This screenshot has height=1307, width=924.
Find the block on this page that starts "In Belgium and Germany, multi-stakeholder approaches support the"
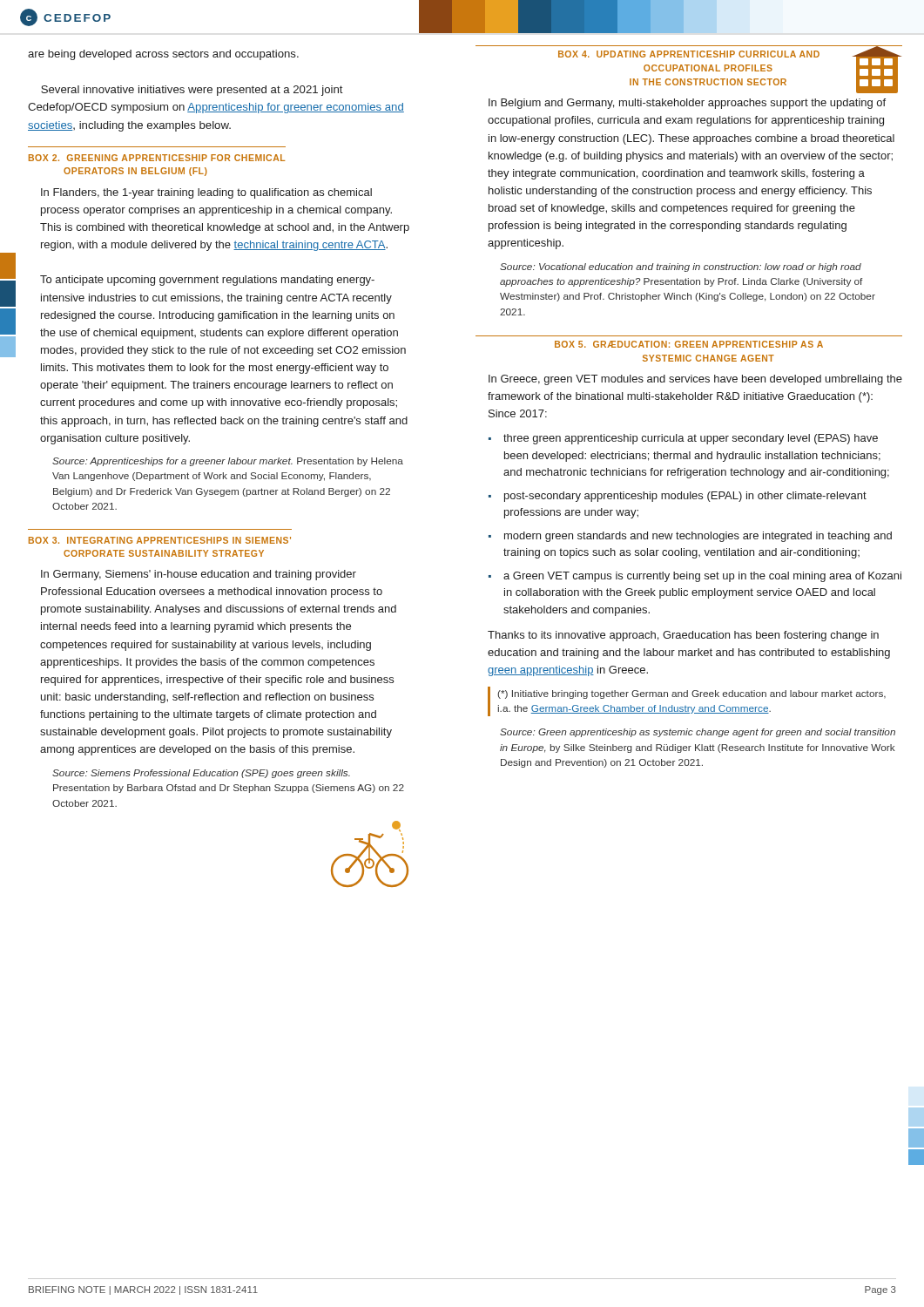pyautogui.click(x=691, y=173)
